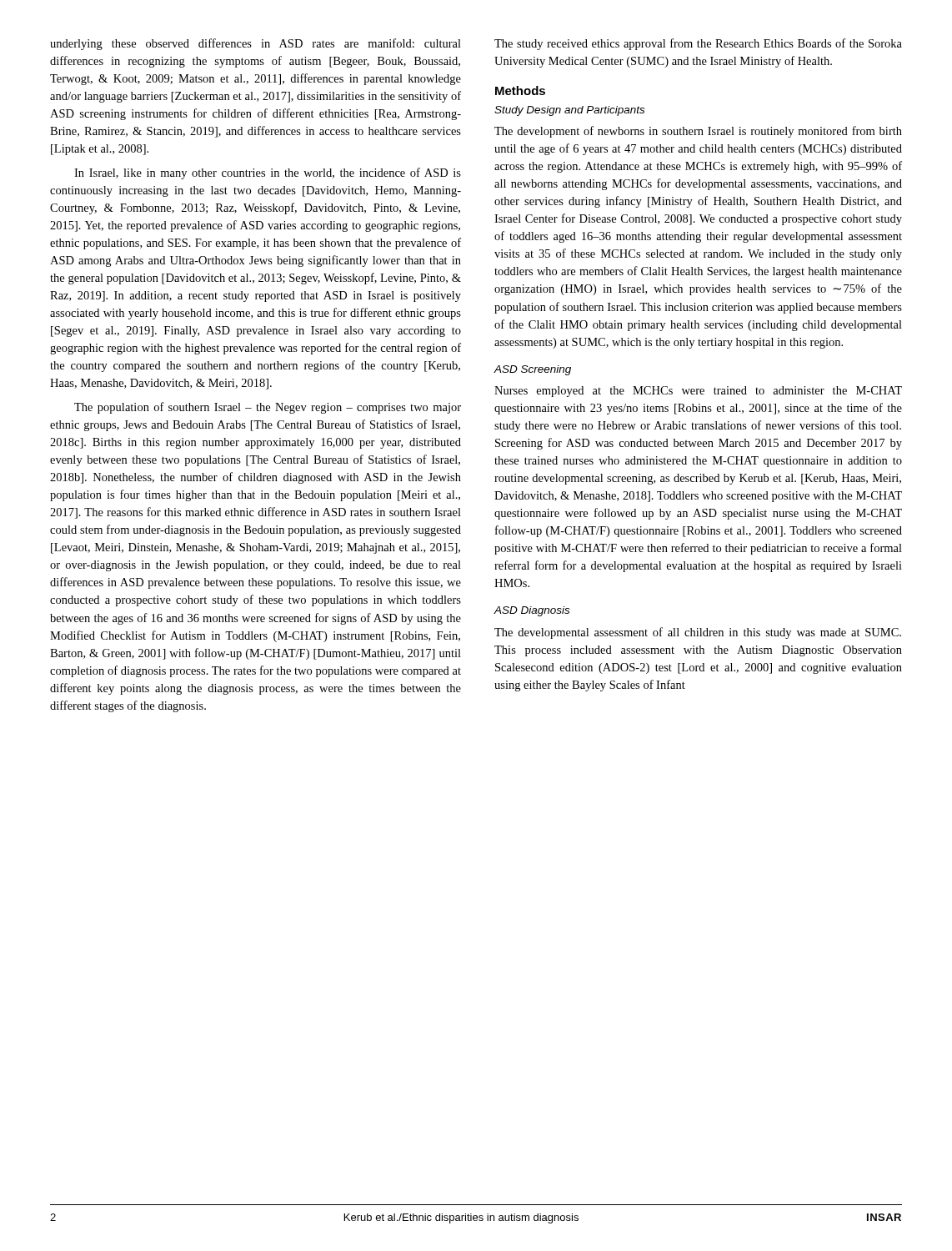Navigate to the text block starting "The developmental assessment of all"
The image size is (952, 1251).
pyautogui.click(x=698, y=659)
